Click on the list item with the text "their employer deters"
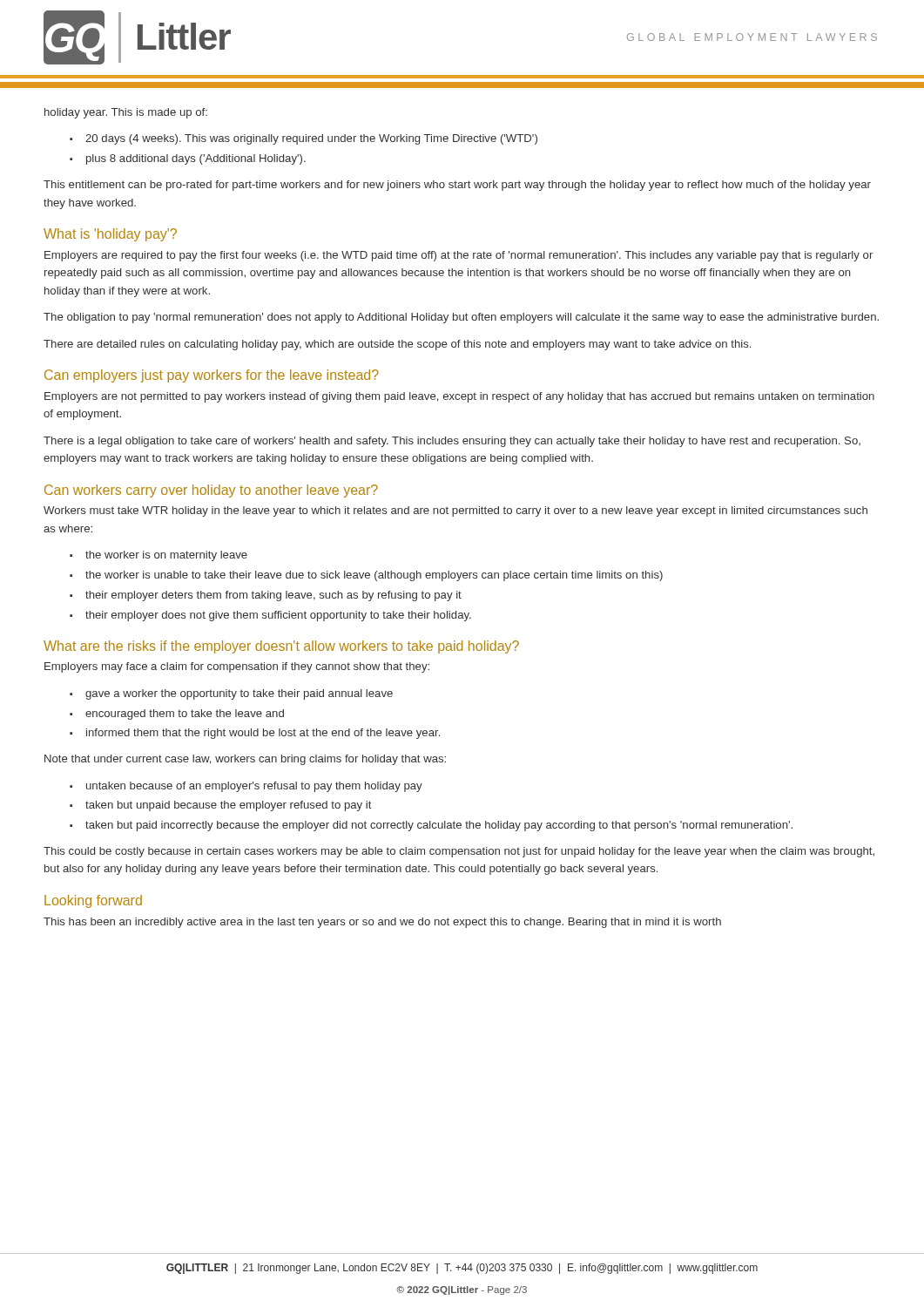The height and width of the screenshot is (1307, 924). click(x=273, y=595)
